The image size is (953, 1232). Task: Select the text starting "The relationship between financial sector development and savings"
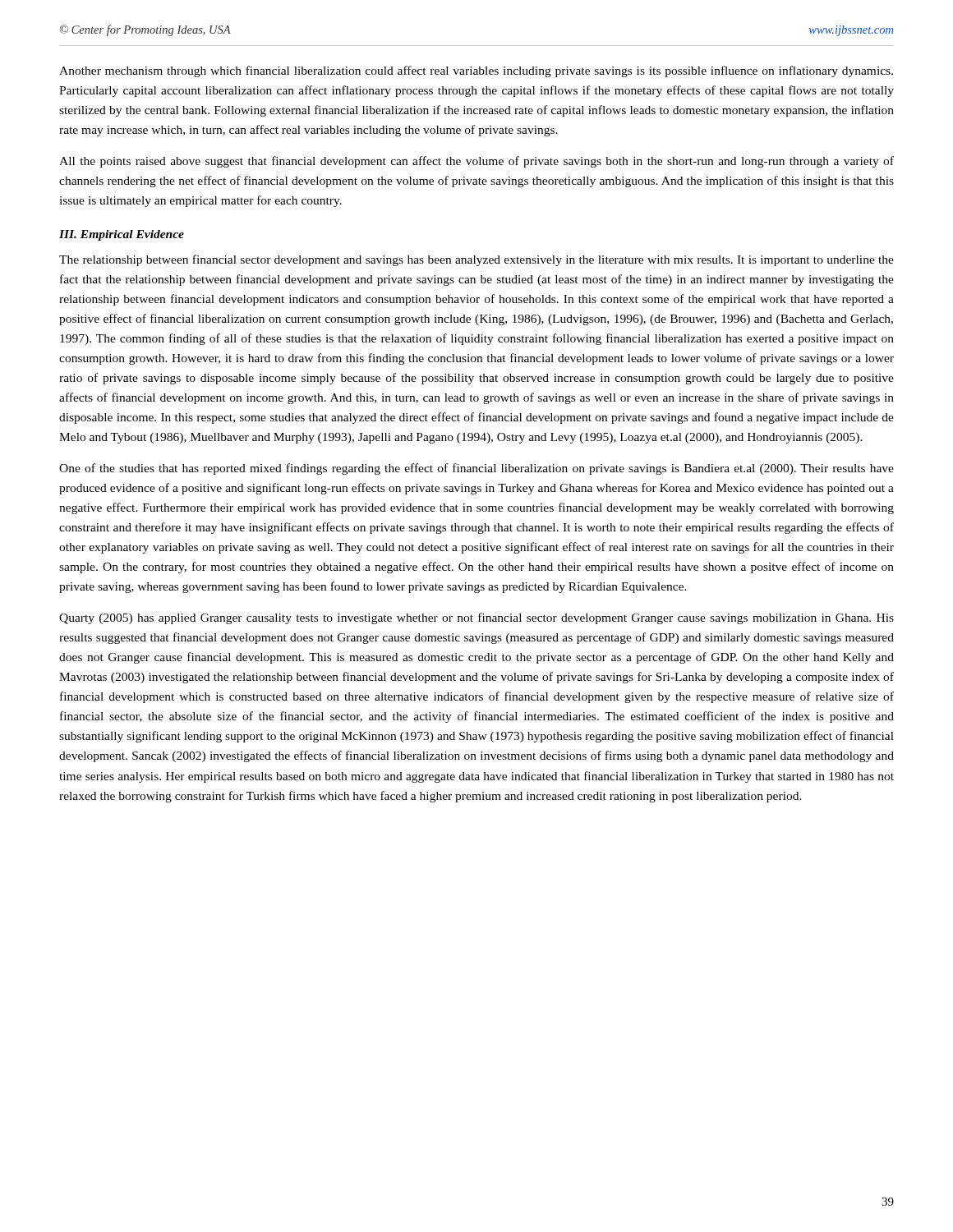click(476, 348)
